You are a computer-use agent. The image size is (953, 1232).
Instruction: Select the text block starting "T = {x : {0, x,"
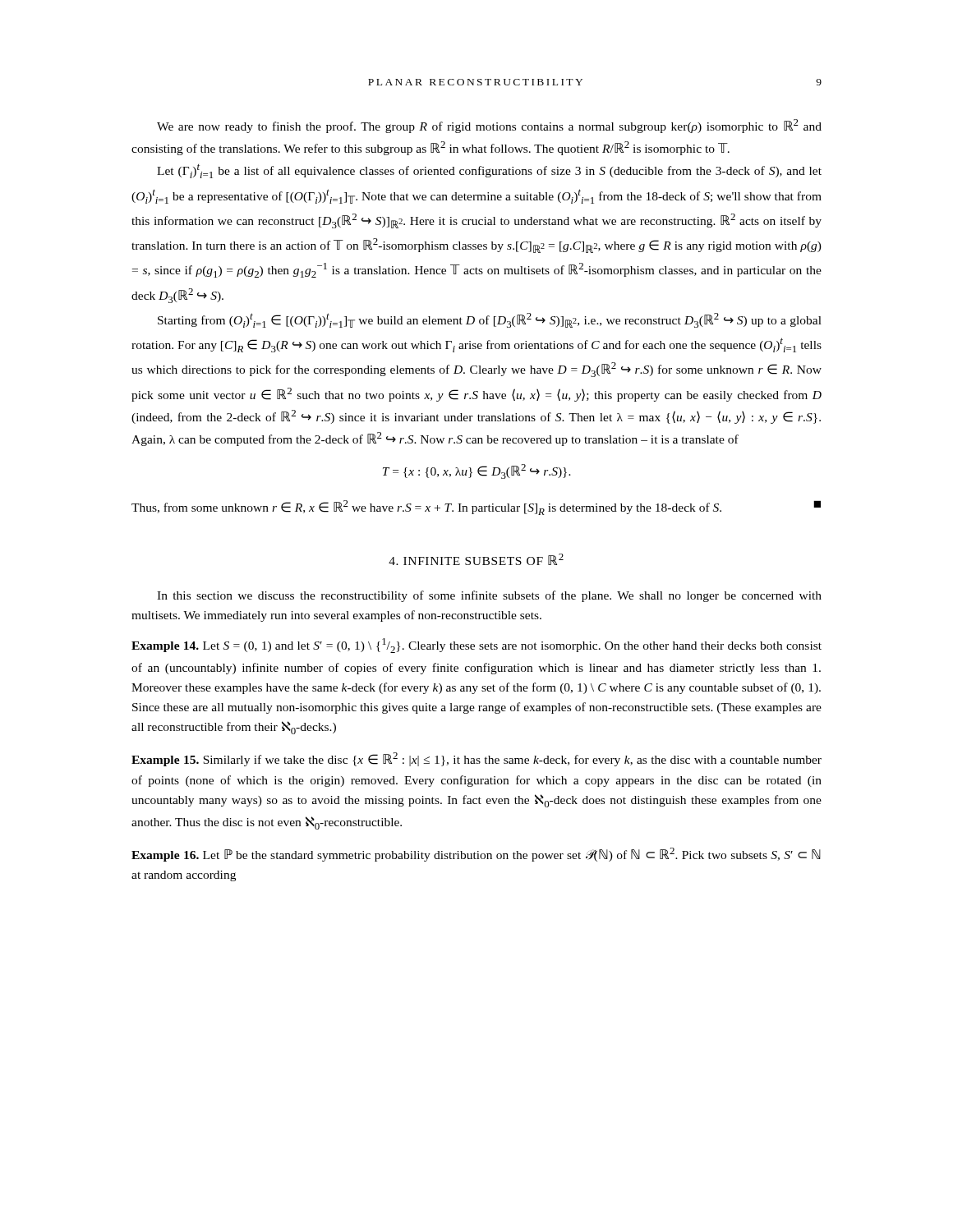pos(476,471)
